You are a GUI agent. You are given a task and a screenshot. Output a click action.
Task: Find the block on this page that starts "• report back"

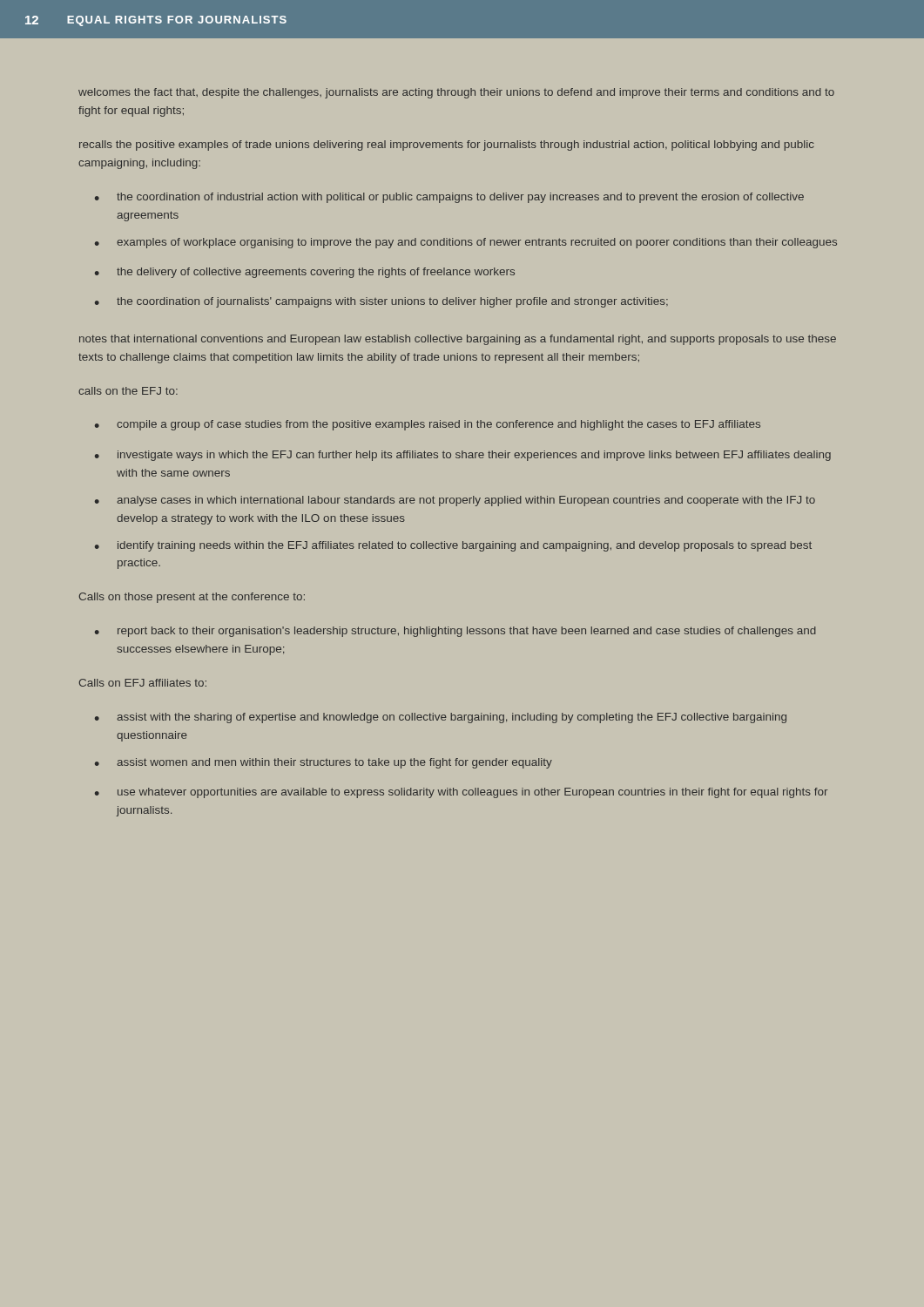click(x=470, y=641)
